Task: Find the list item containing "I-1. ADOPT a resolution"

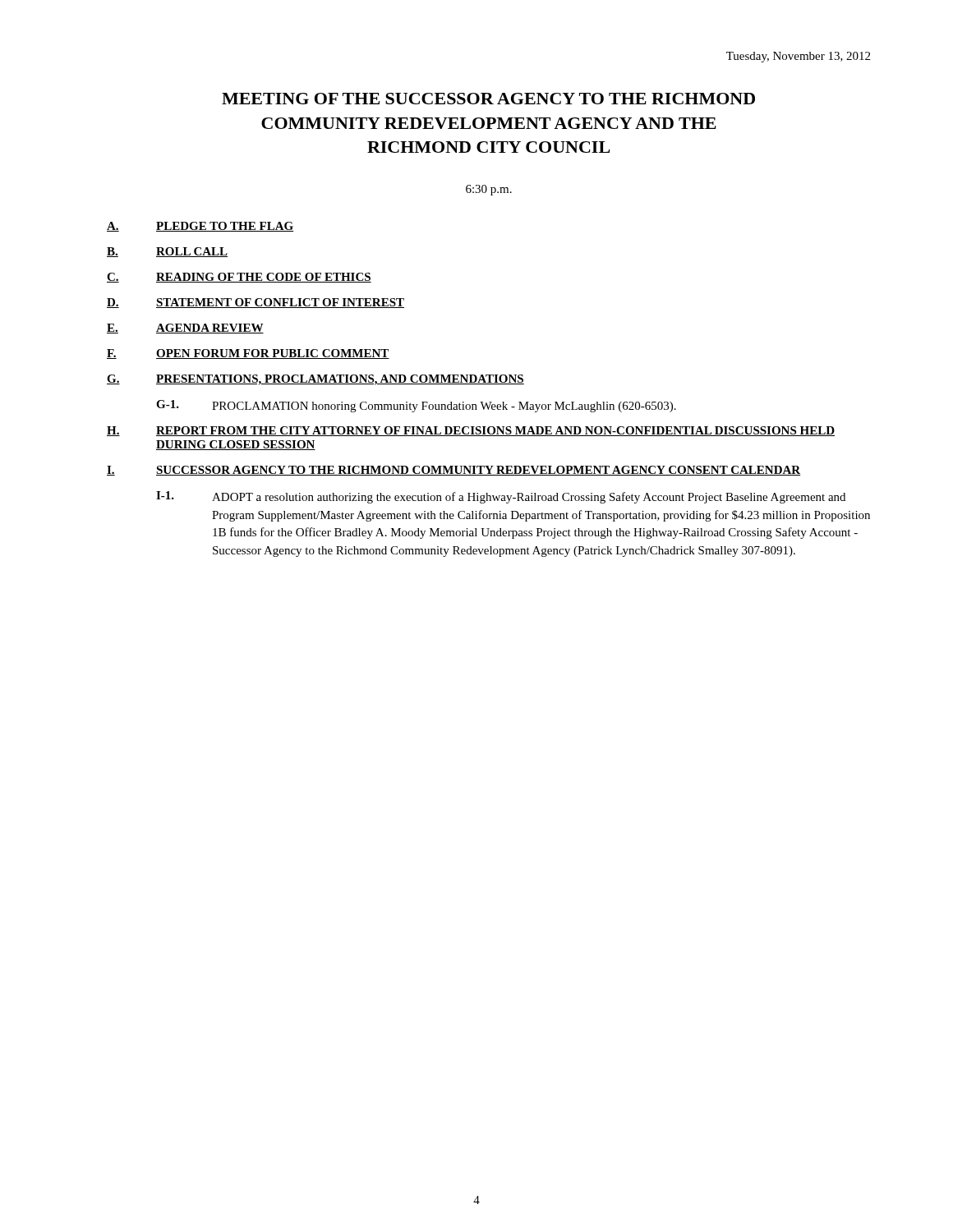Action: pyautogui.click(x=513, y=524)
